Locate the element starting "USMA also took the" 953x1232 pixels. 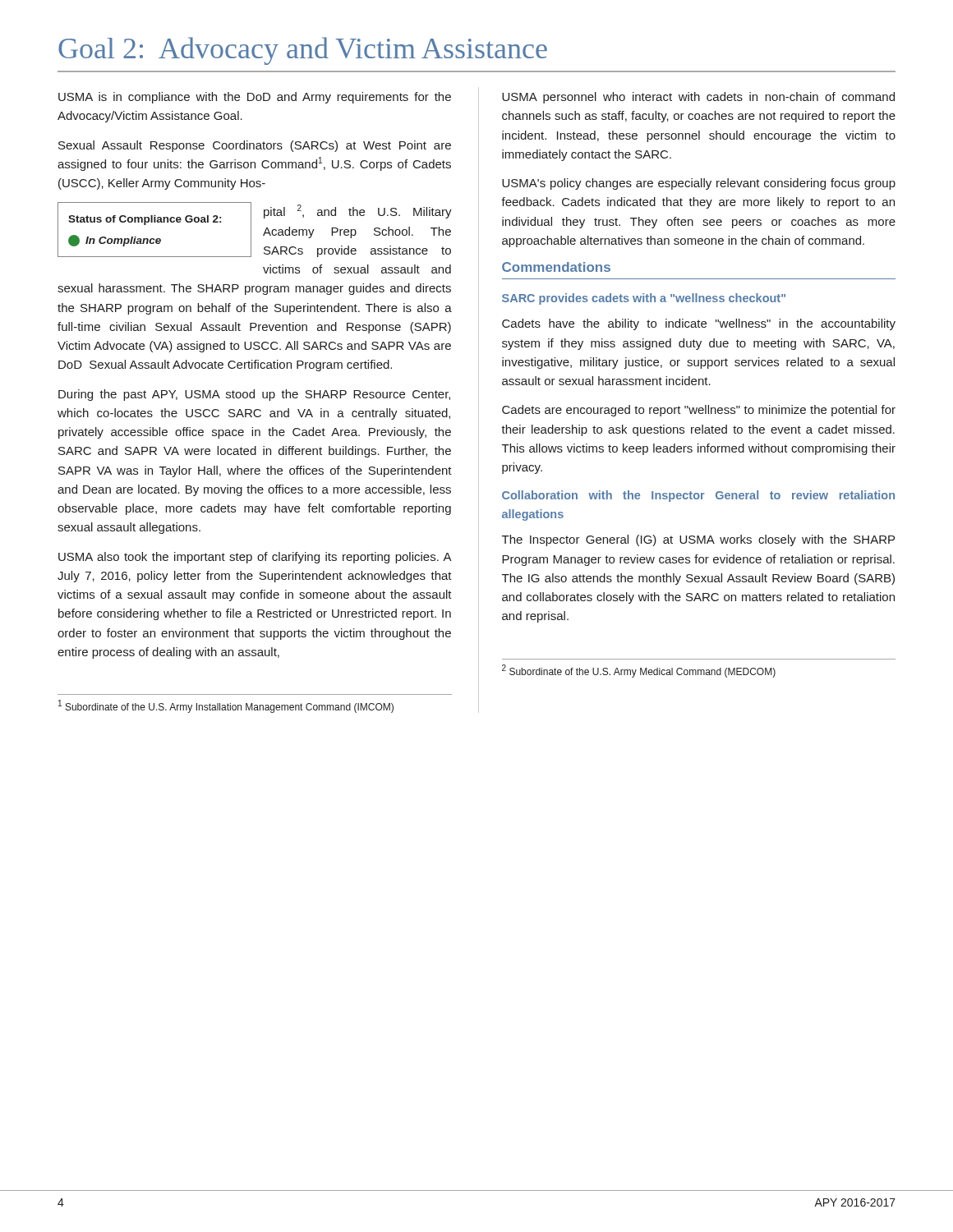click(254, 604)
